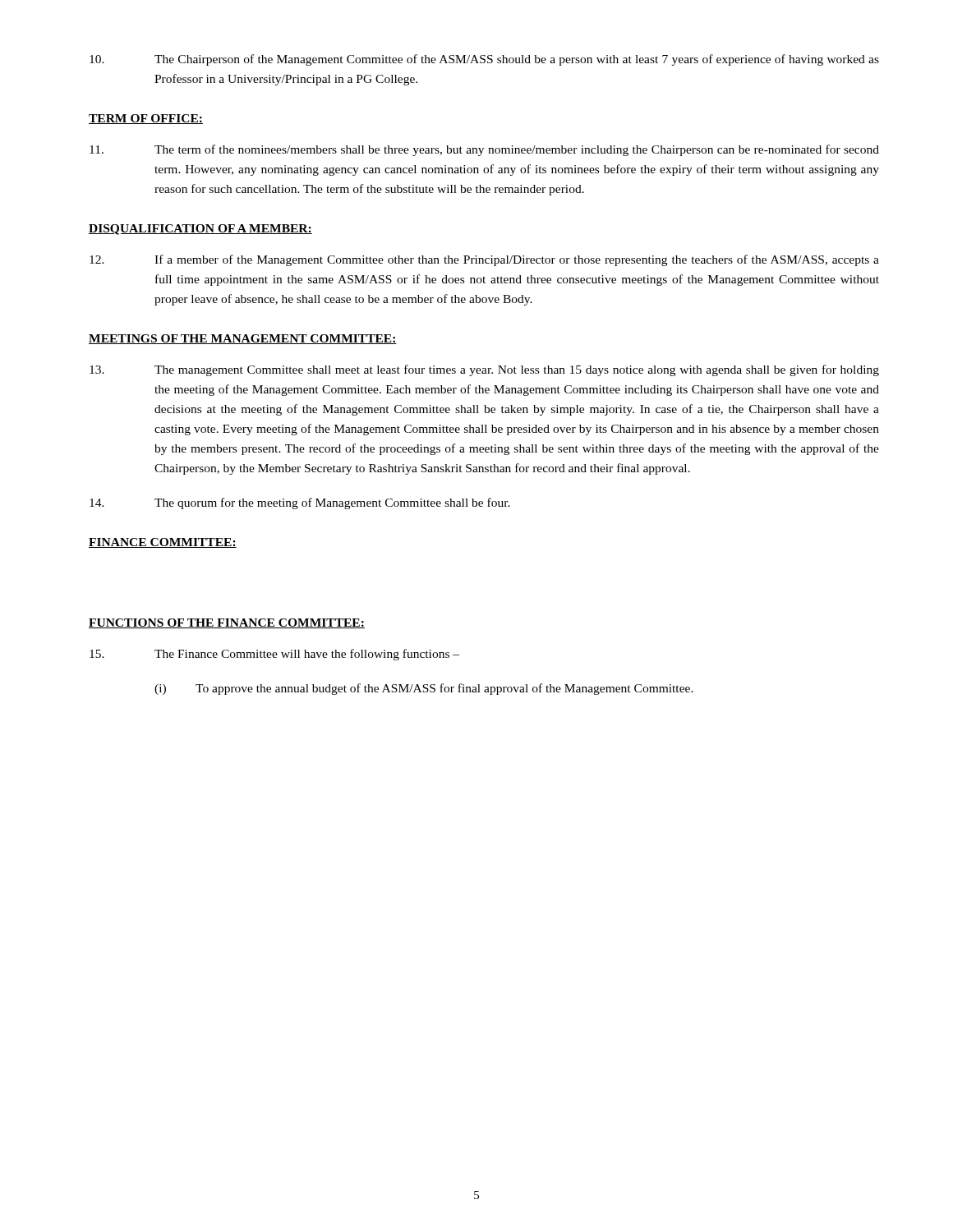Find the region starting "13. The management Committee"

484,419
